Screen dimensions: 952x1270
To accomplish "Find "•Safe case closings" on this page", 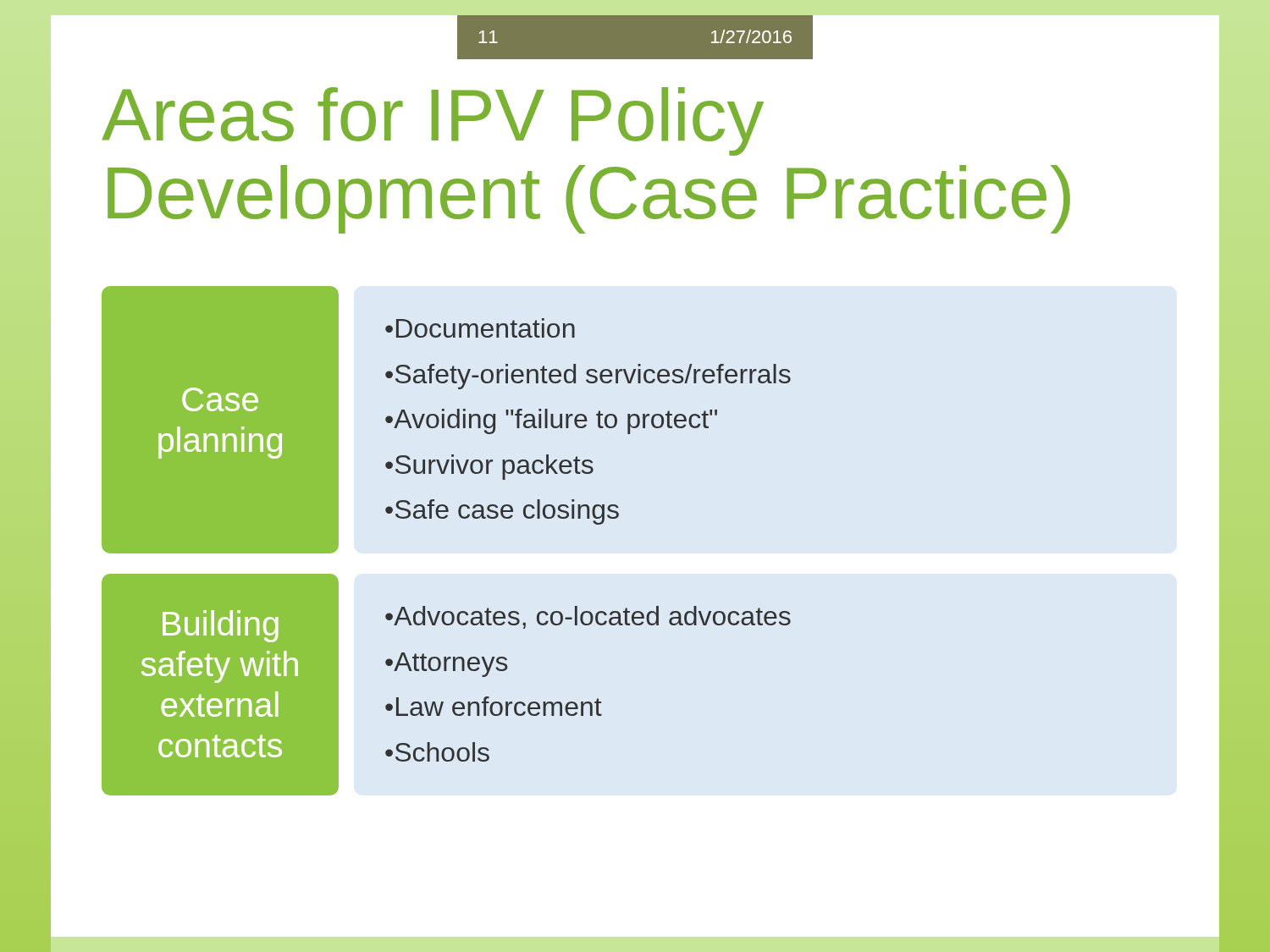I will coord(502,510).
